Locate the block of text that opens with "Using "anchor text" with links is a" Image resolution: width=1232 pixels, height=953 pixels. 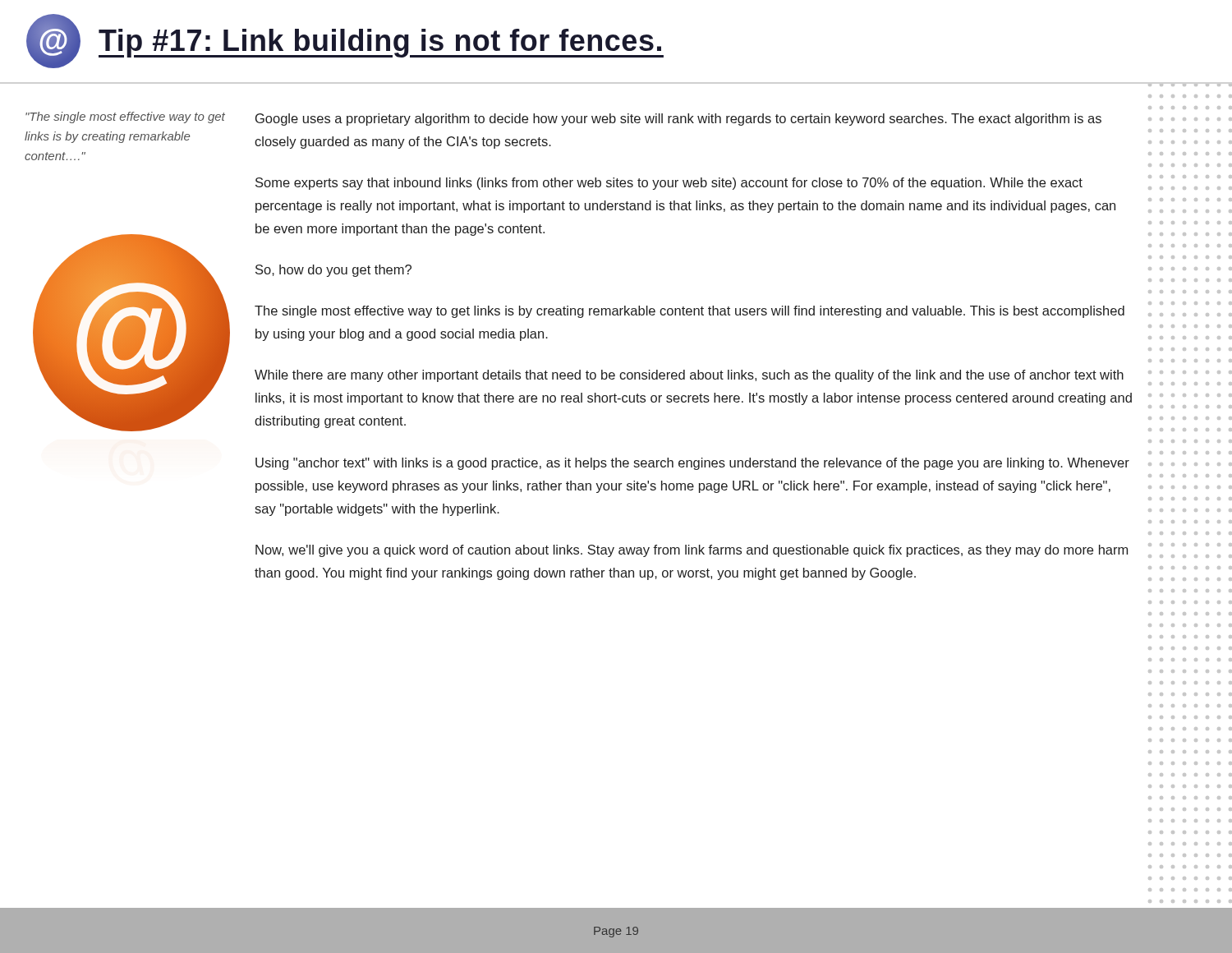(x=694, y=485)
